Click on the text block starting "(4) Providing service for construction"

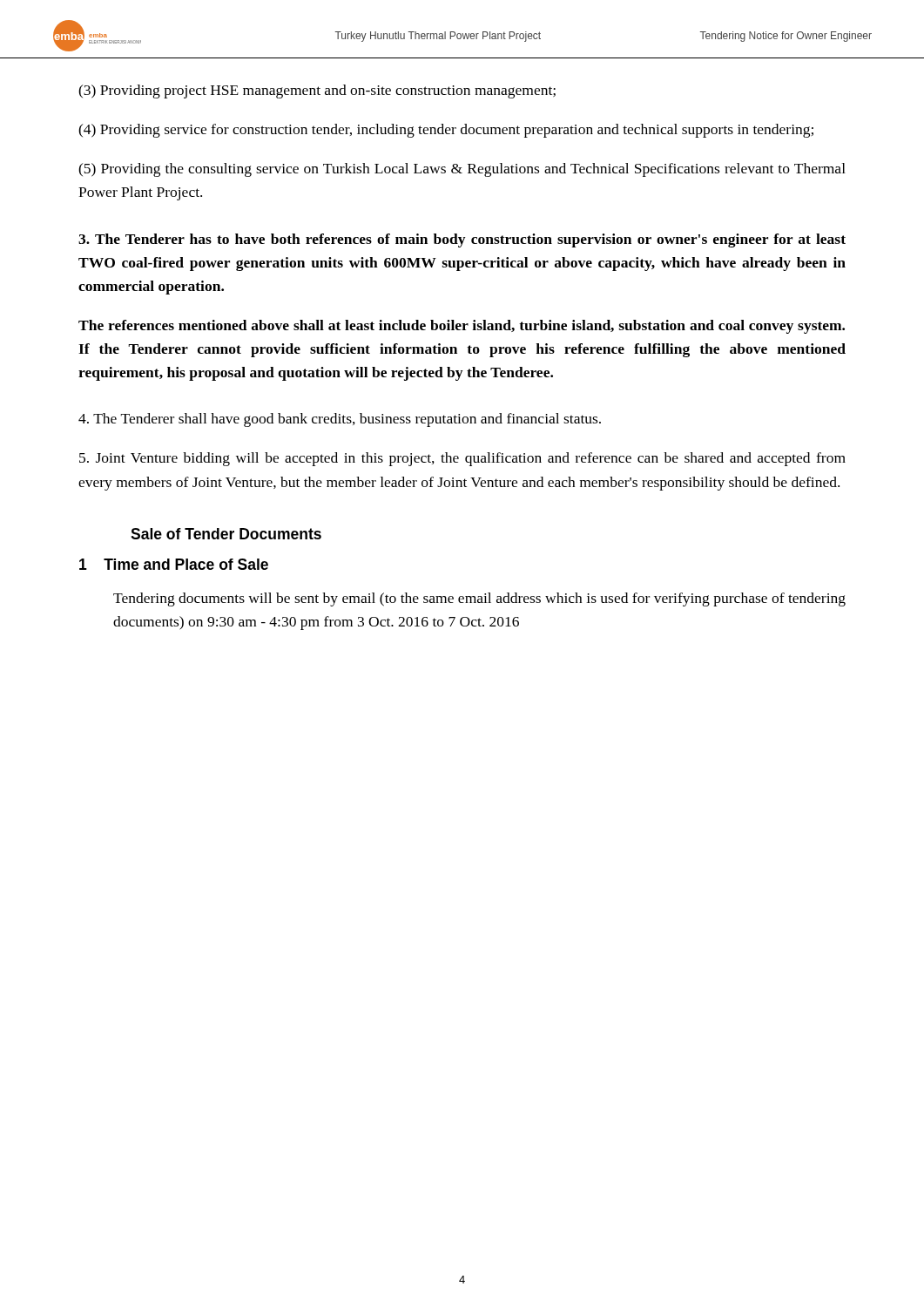446,129
